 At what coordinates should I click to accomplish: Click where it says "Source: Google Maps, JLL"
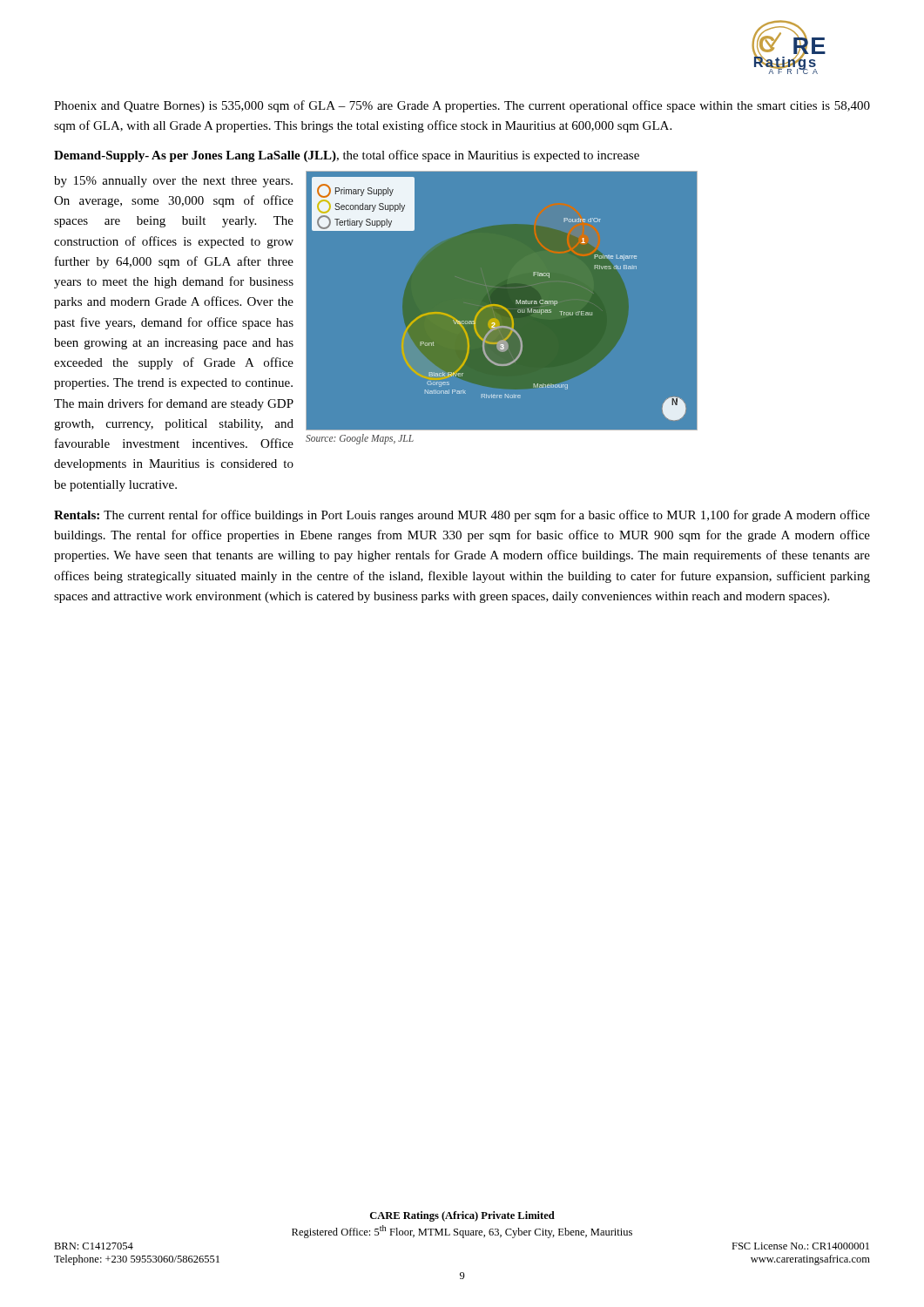[360, 438]
